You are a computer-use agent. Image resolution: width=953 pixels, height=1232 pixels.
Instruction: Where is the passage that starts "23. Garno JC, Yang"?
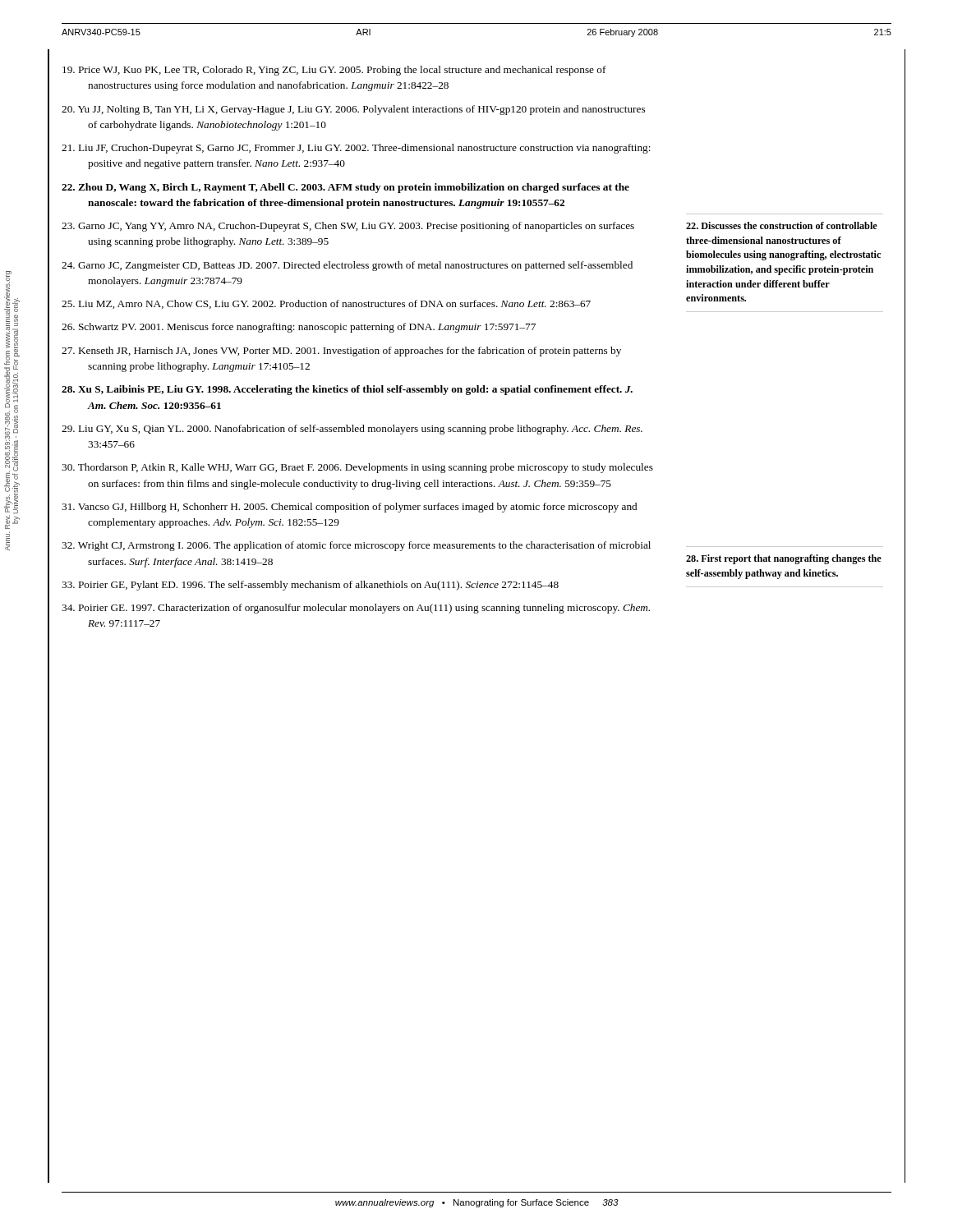tap(348, 233)
